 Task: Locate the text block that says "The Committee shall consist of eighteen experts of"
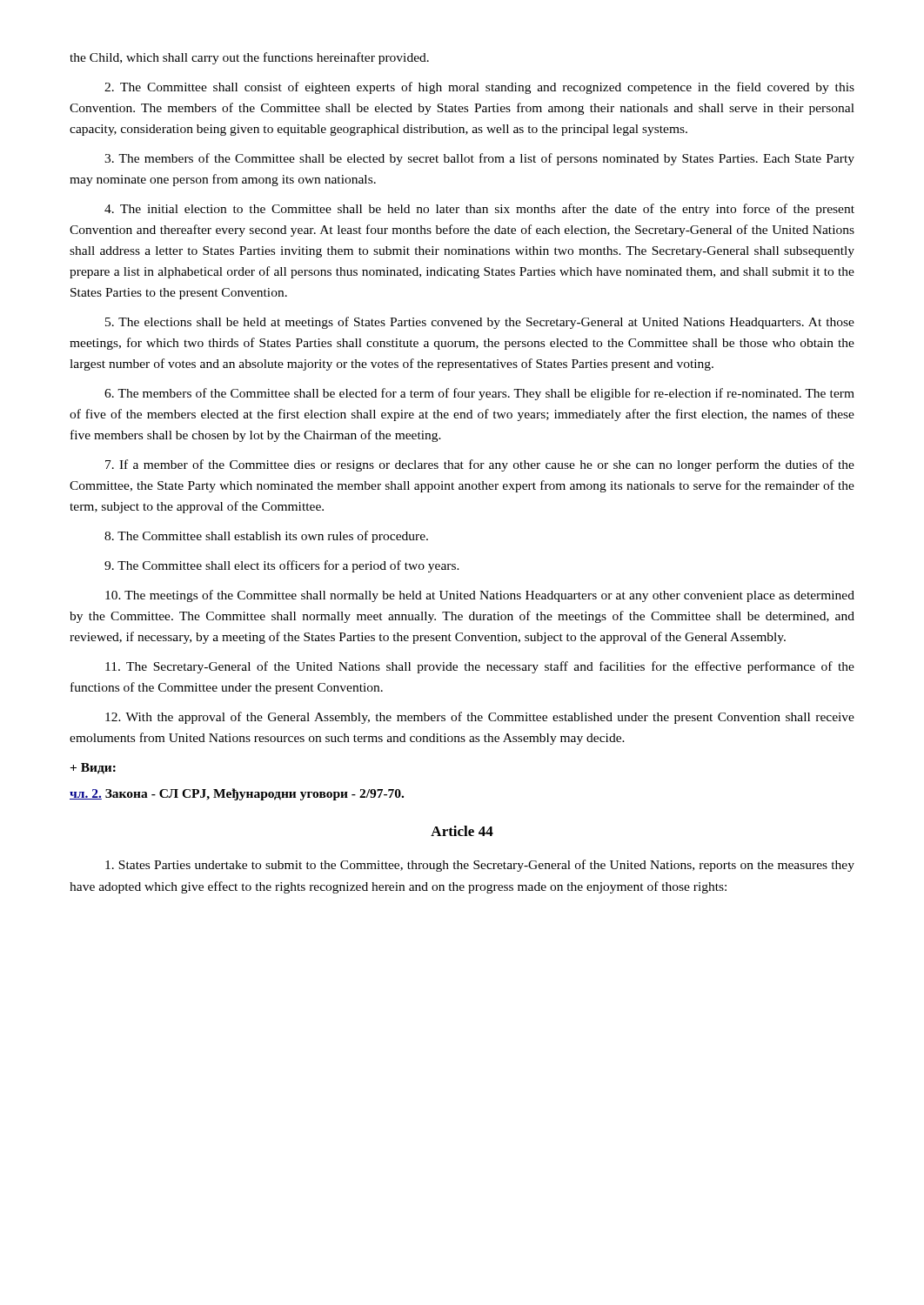[x=462, y=108]
